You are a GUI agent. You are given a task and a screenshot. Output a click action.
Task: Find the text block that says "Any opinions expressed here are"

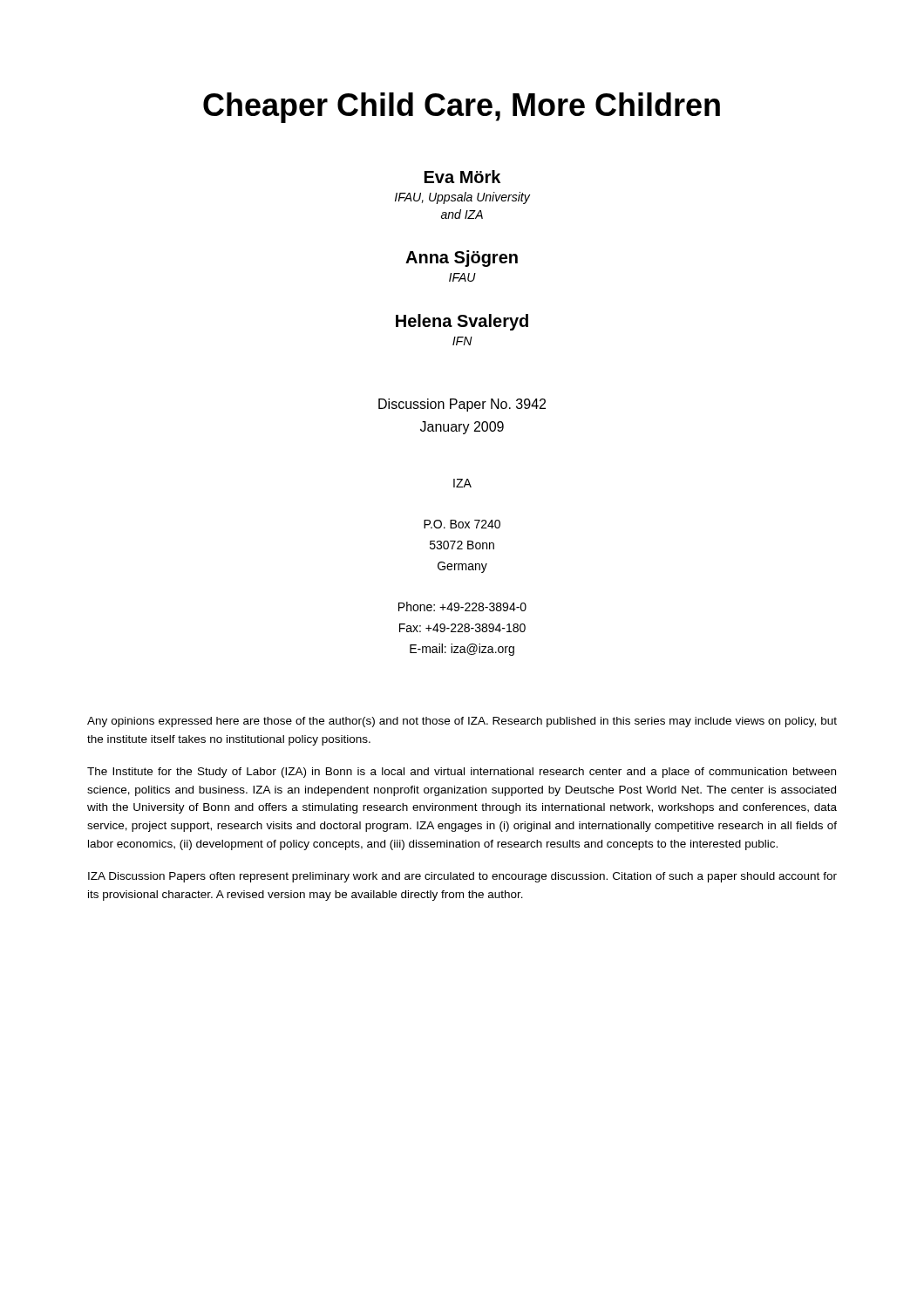pos(462,730)
